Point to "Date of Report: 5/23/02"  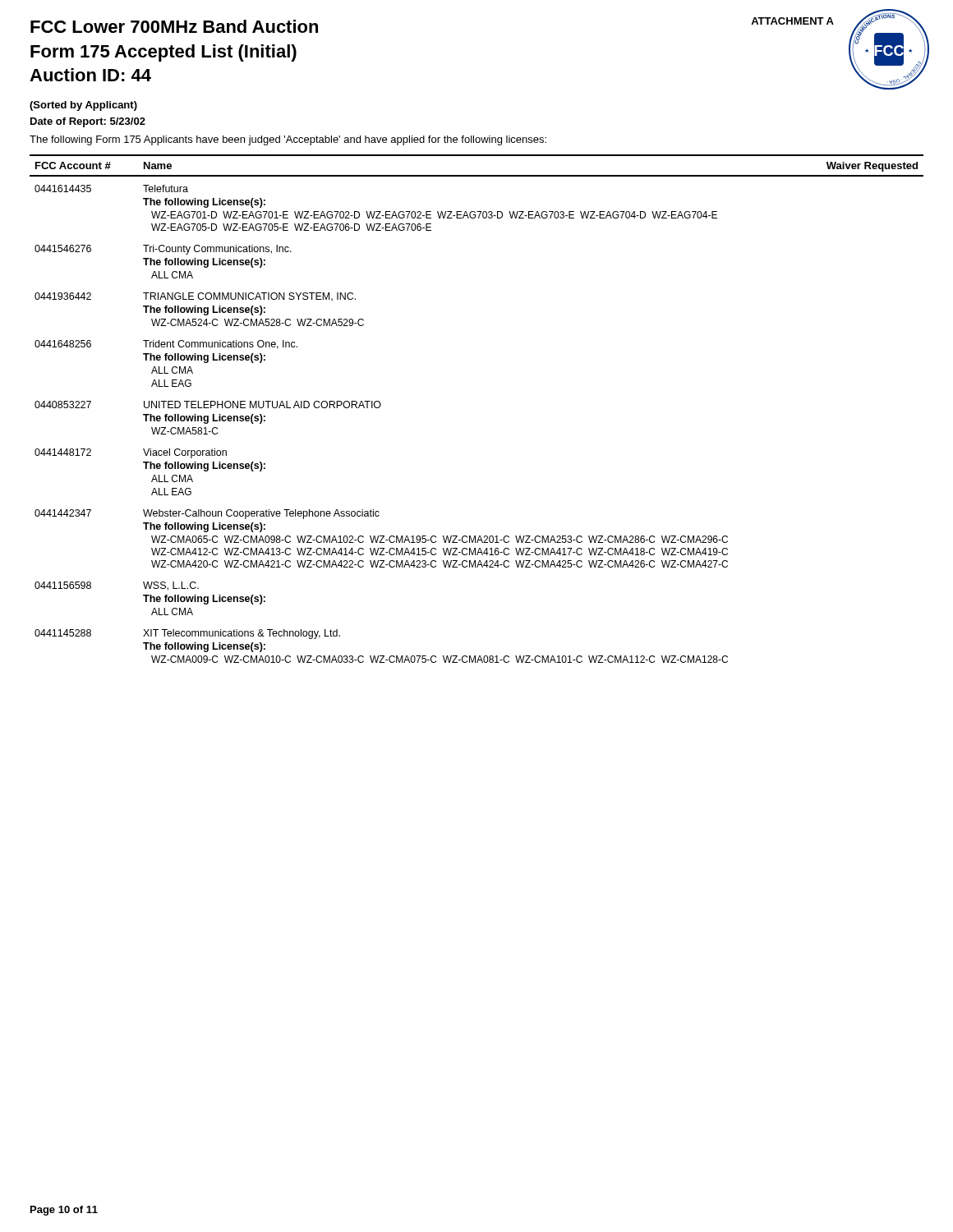[x=87, y=121]
